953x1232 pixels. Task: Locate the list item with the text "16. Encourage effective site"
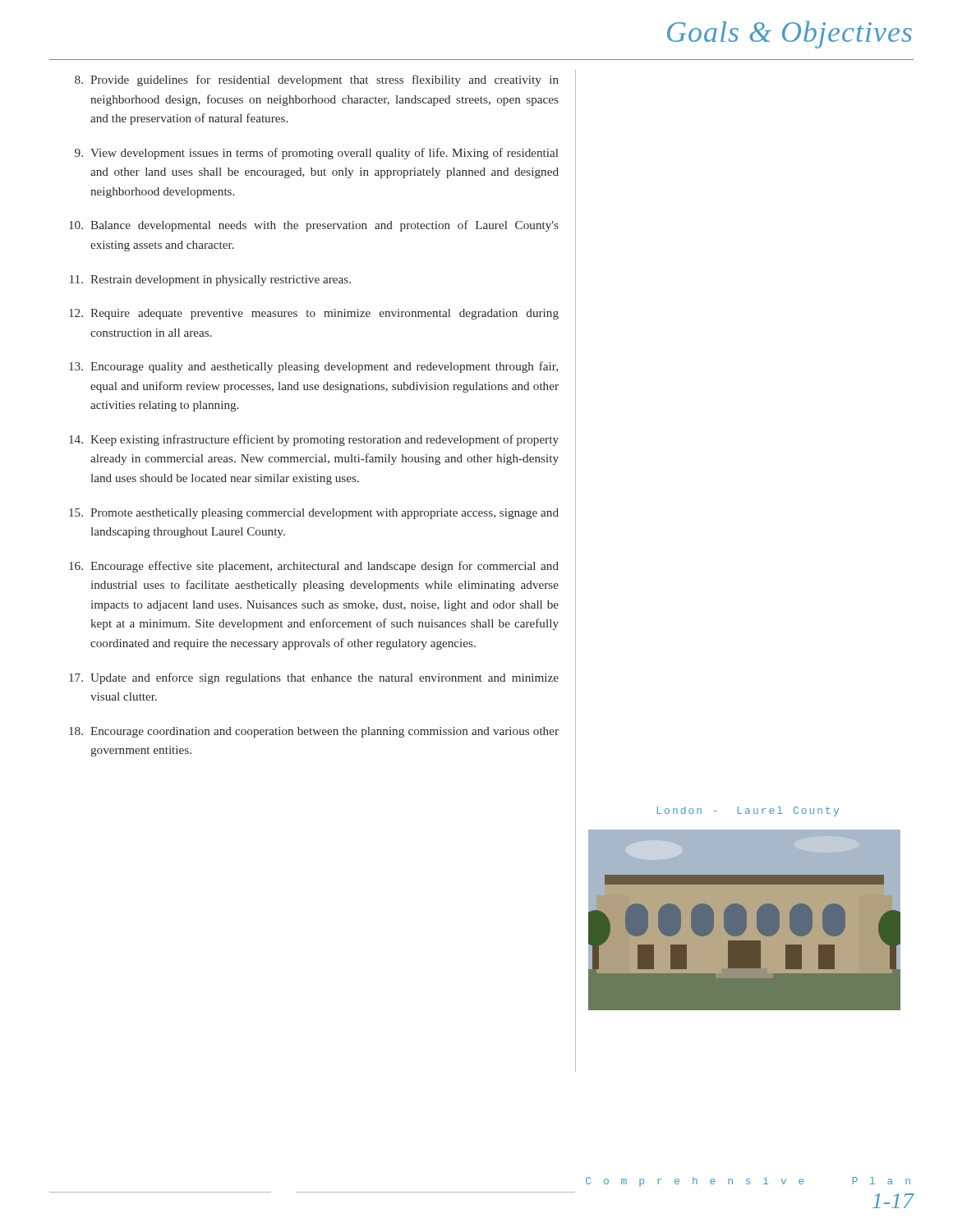click(304, 604)
